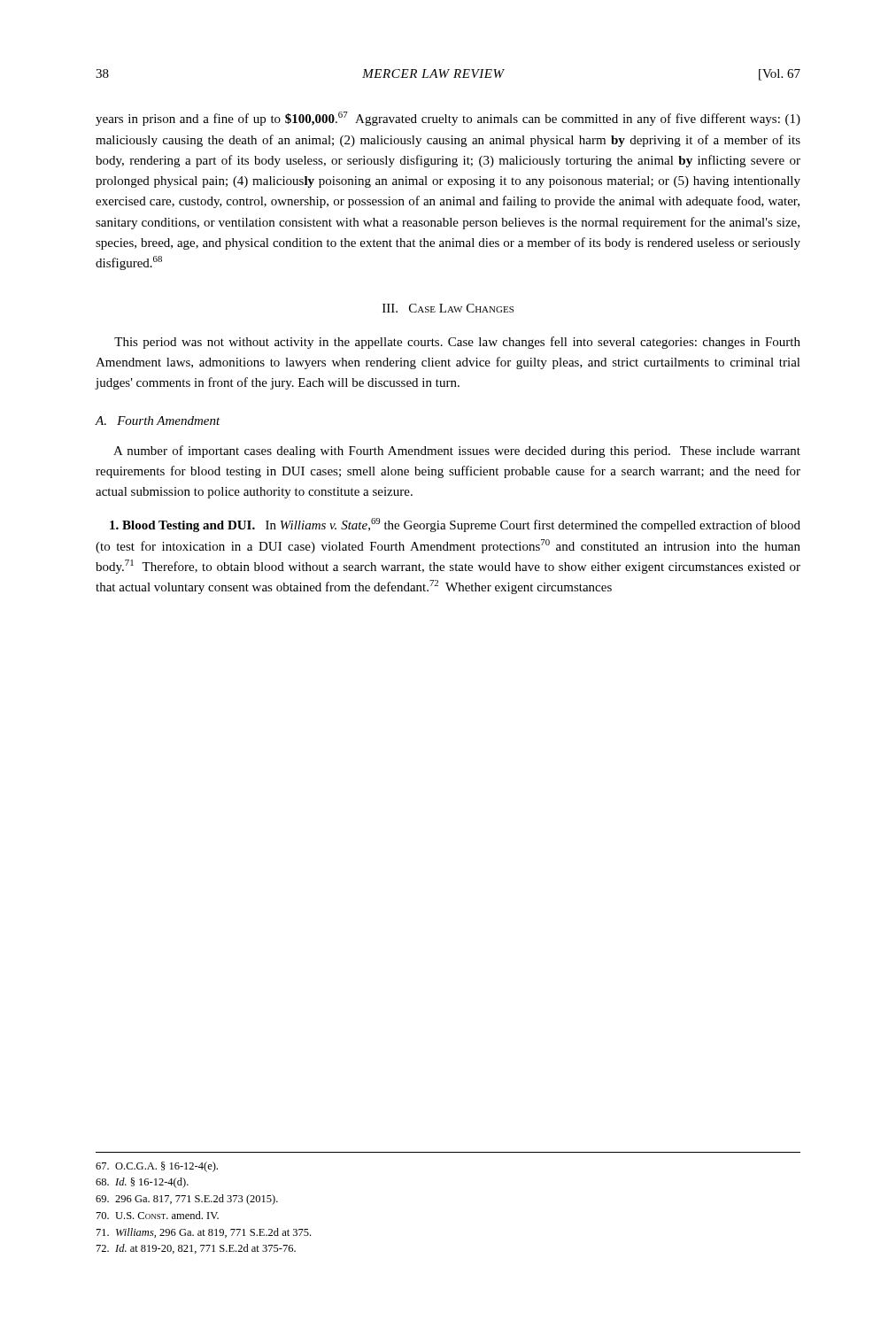Click on the footnote with the text "Id. § 16-12-4(d)."
896x1328 pixels.
pyautogui.click(x=142, y=1183)
